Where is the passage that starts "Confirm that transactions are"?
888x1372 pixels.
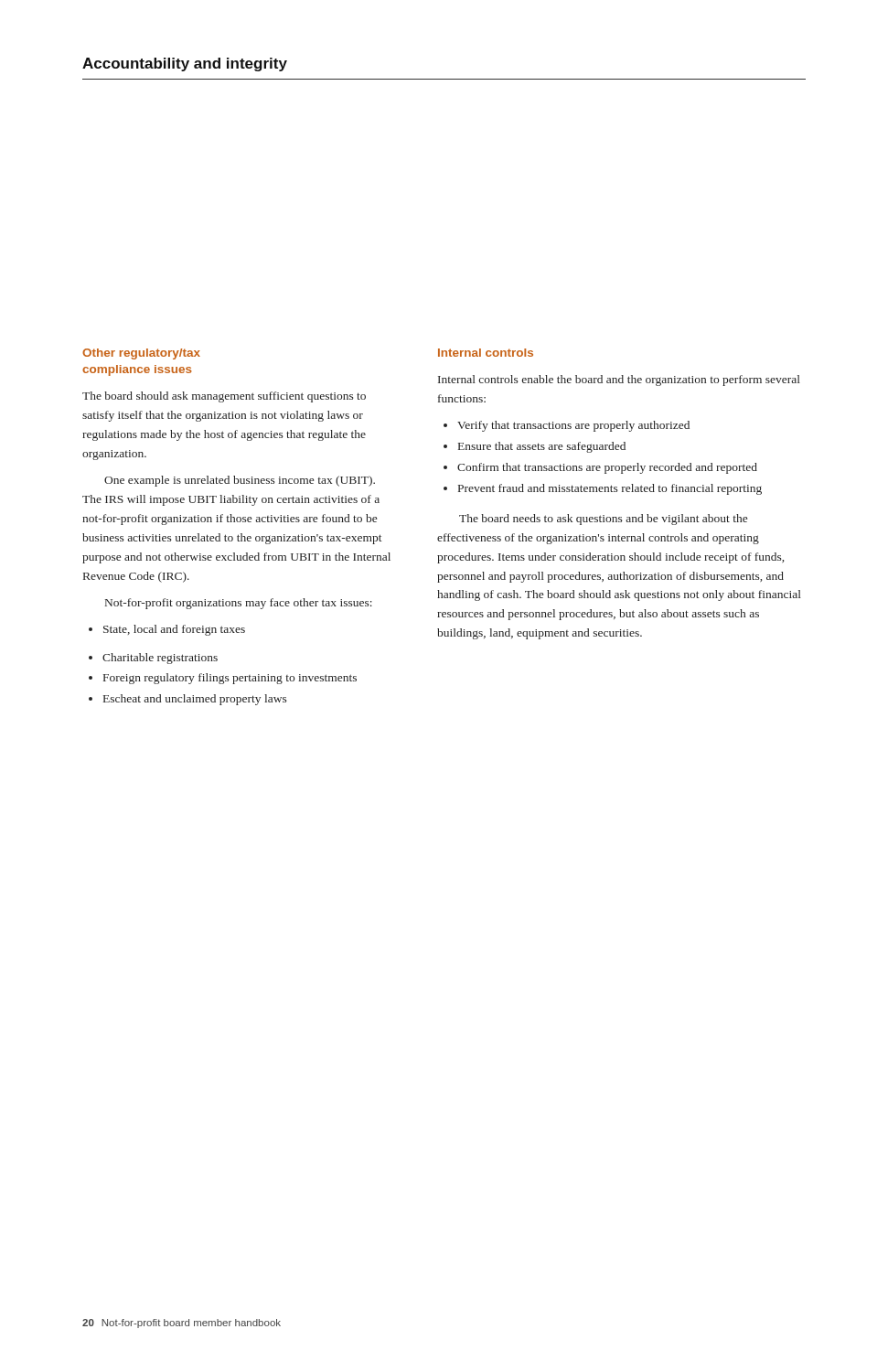click(x=621, y=468)
